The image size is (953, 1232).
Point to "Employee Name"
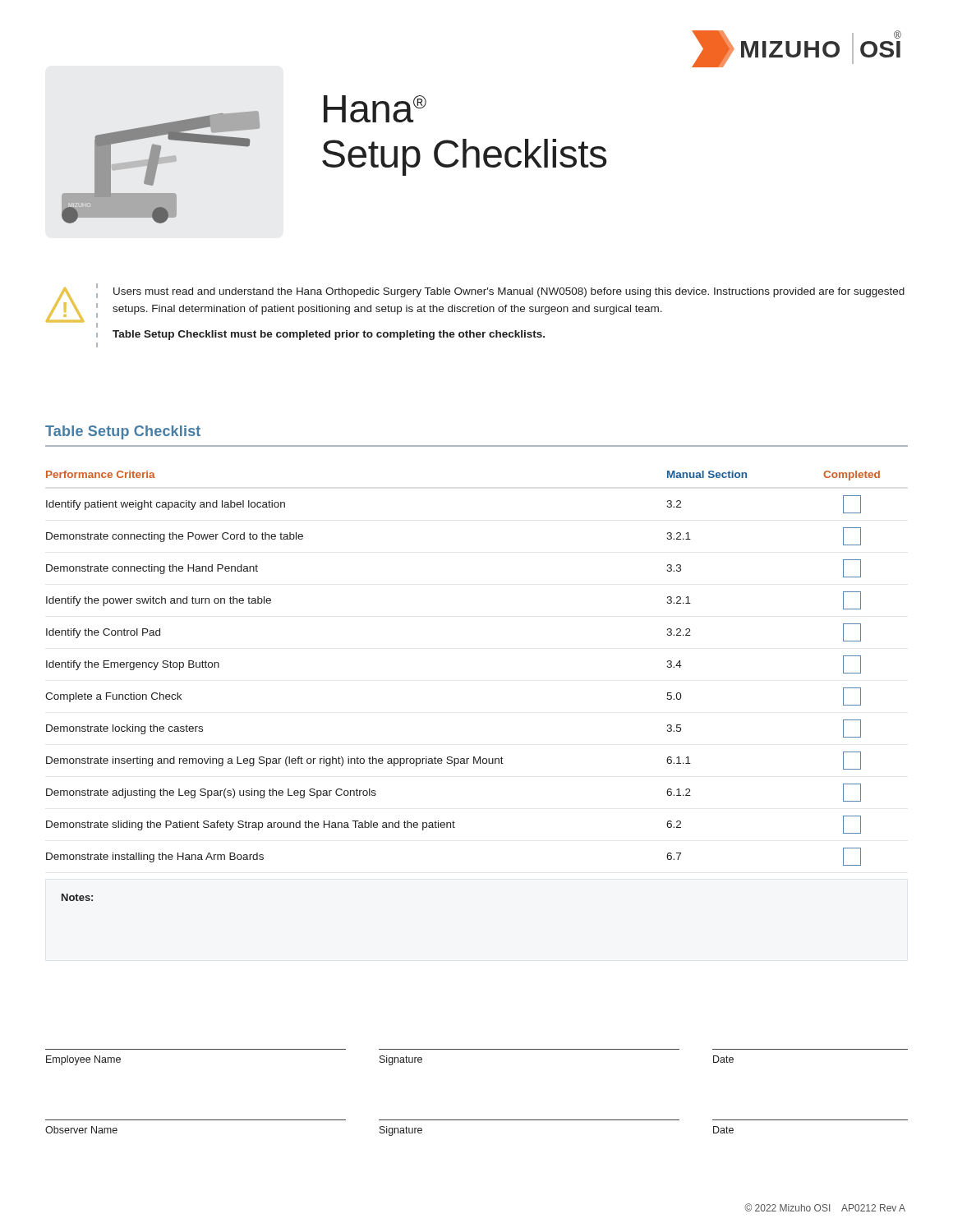click(196, 1048)
